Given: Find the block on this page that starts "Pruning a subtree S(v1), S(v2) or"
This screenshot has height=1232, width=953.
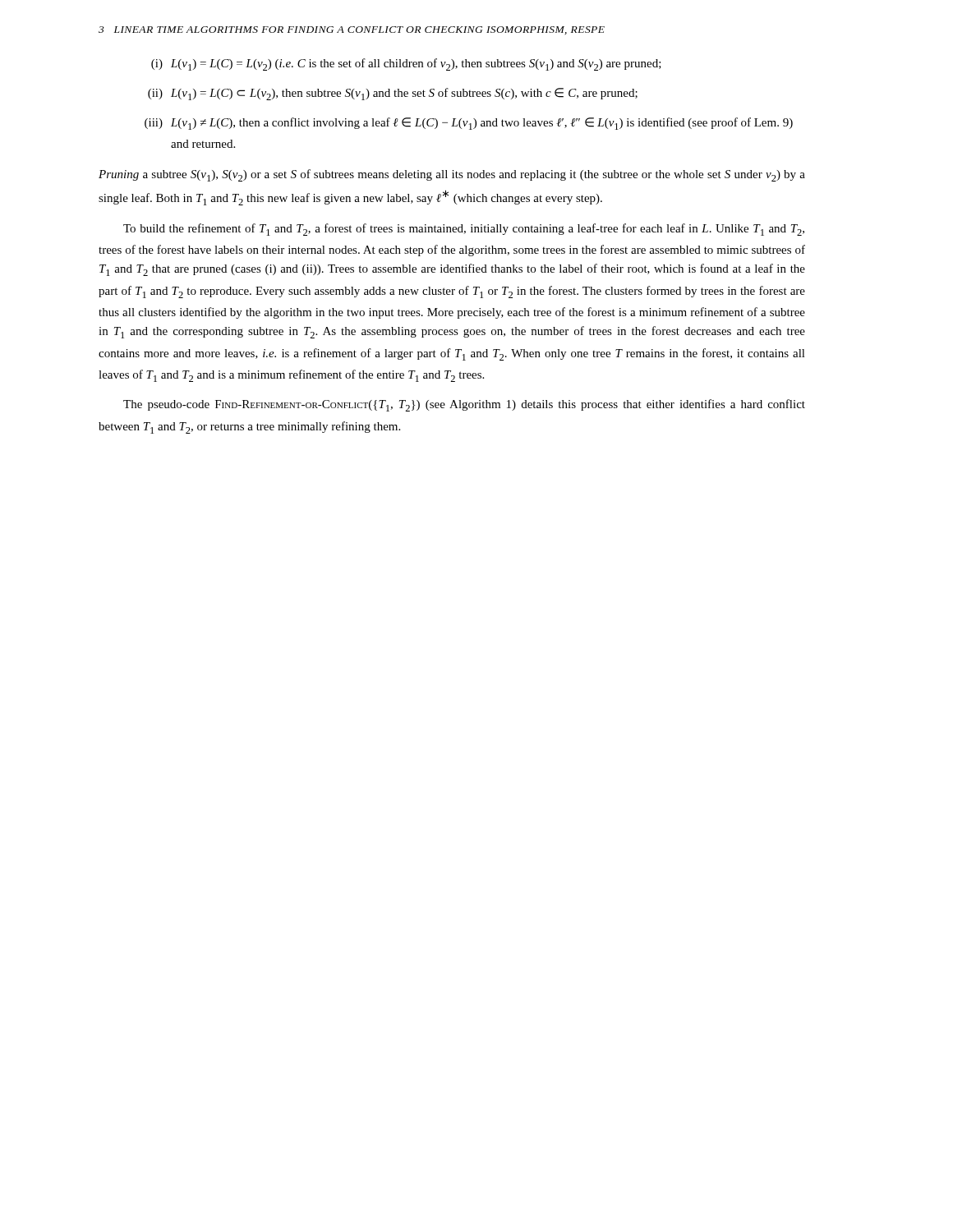Looking at the screenshot, I should point(452,188).
